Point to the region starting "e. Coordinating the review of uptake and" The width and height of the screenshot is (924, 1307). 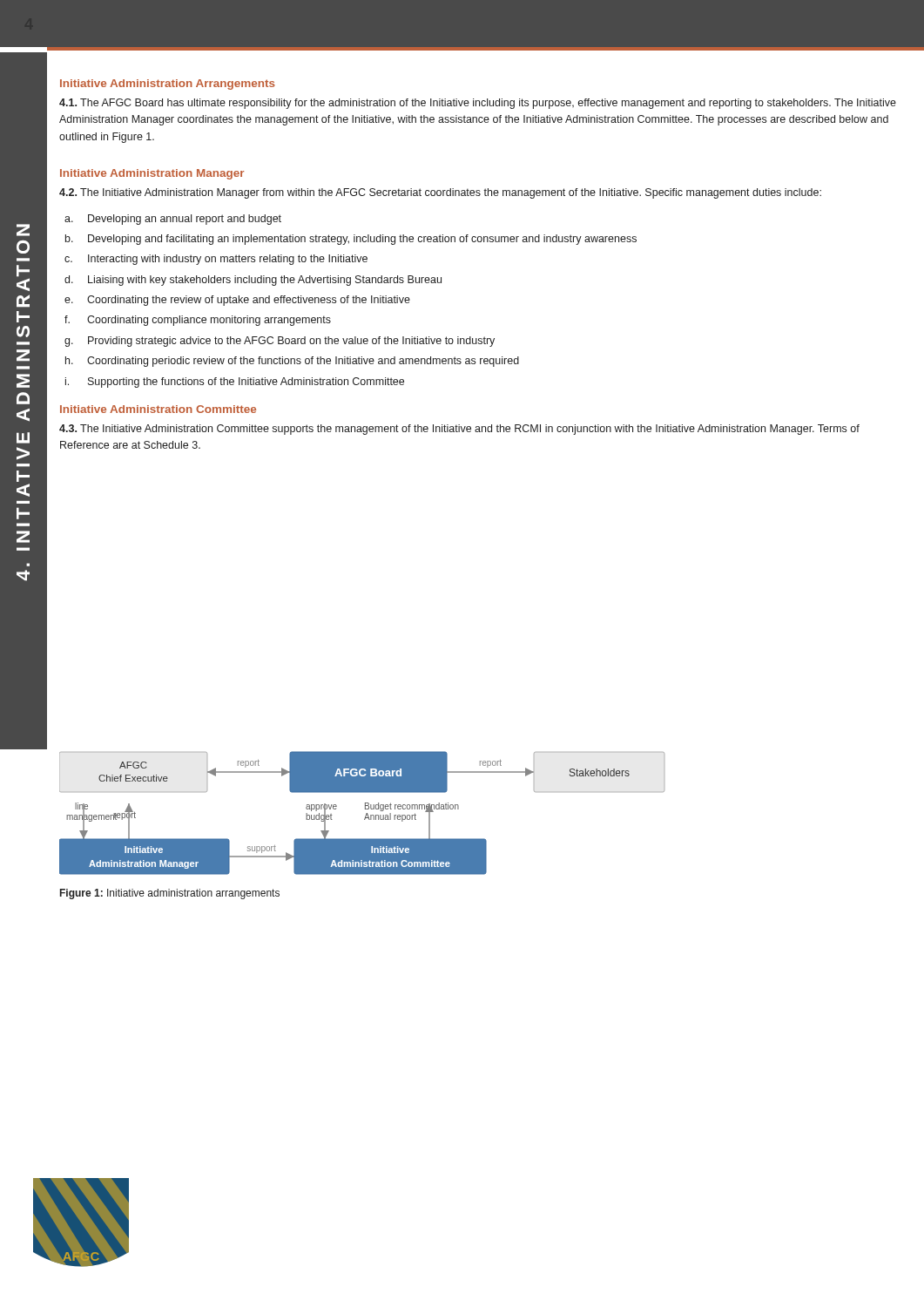(237, 301)
